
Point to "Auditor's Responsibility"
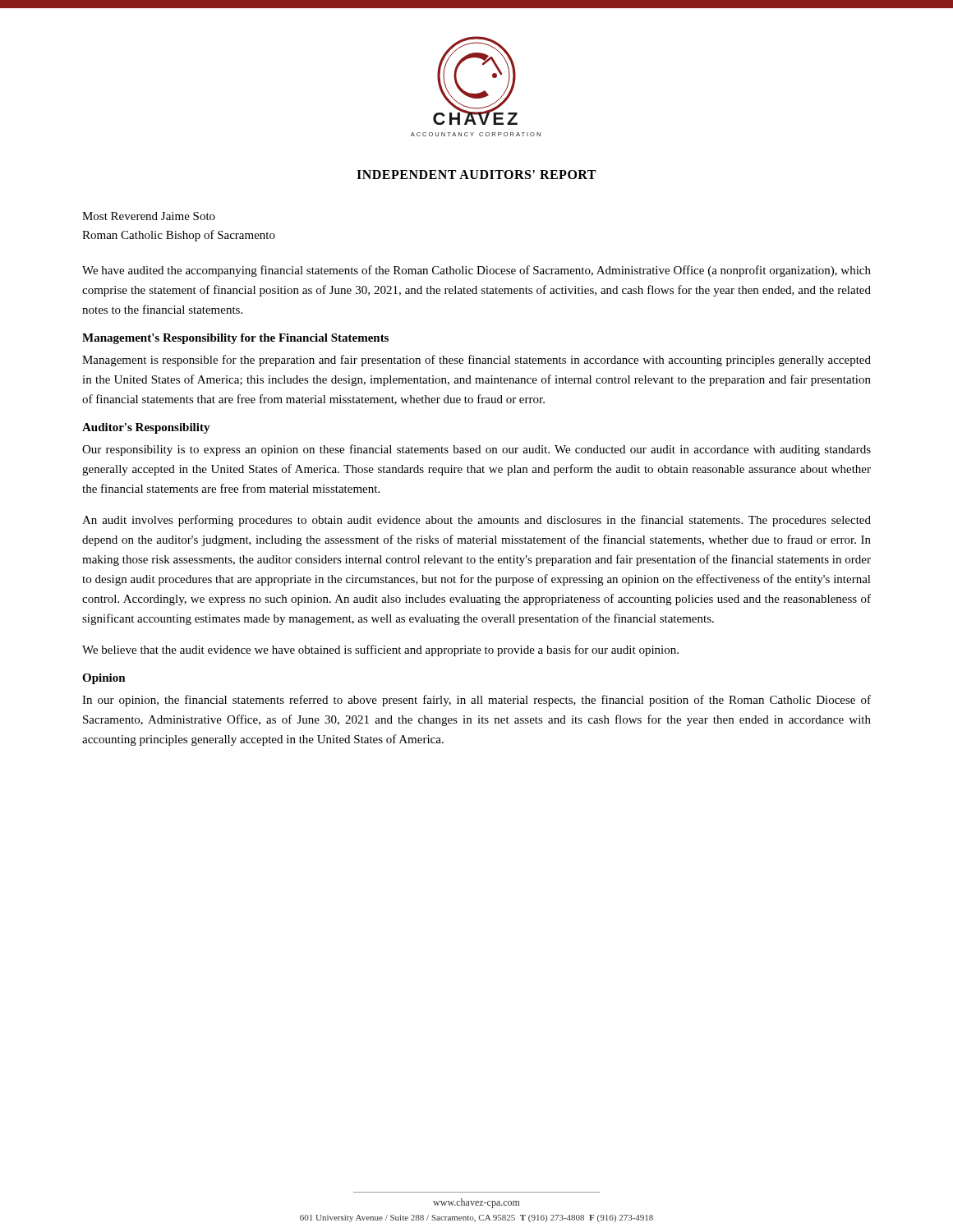pyautogui.click(x=146, y=427)
